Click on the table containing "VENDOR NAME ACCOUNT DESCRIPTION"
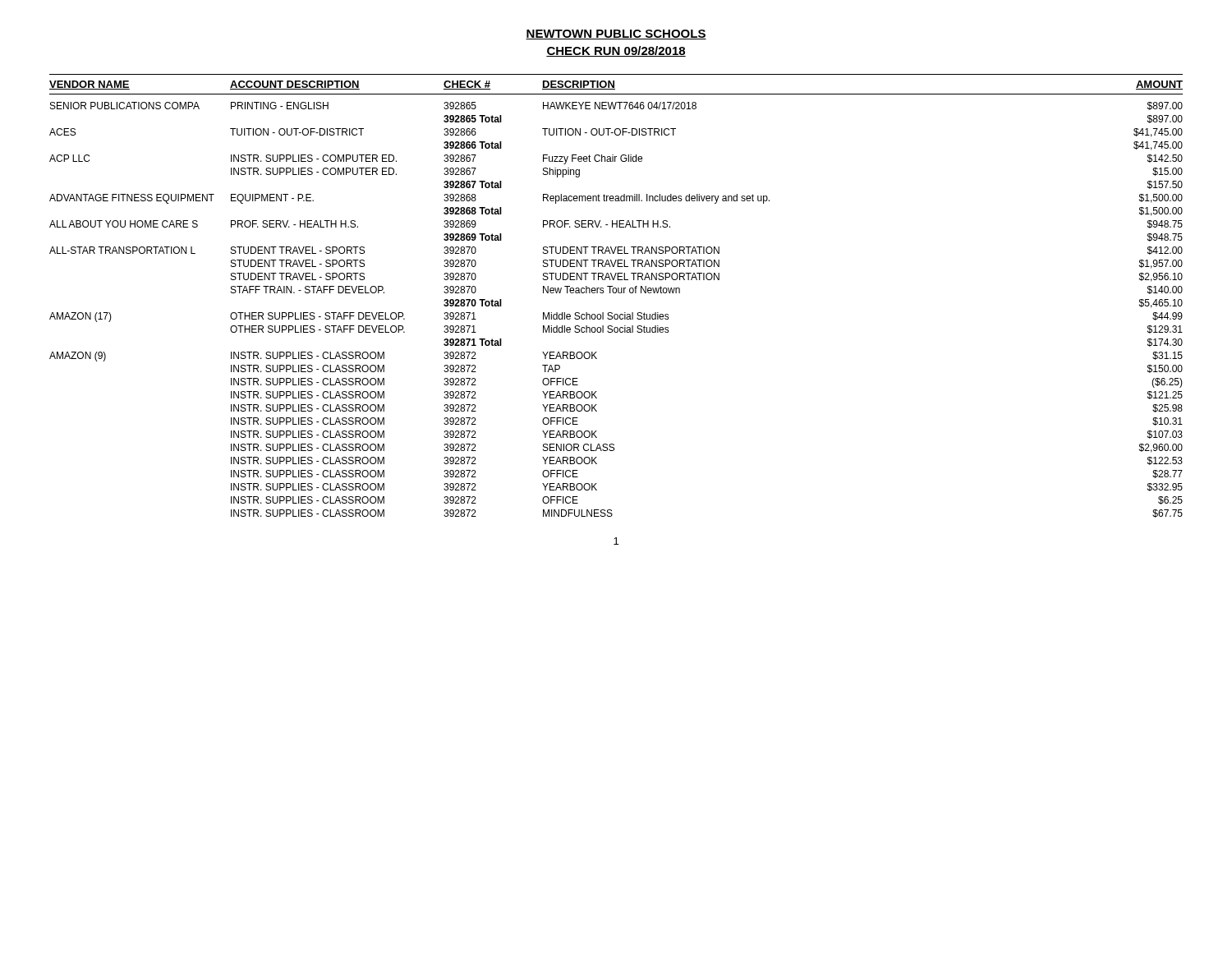1232x953 pixels. (x=616, y=297)
